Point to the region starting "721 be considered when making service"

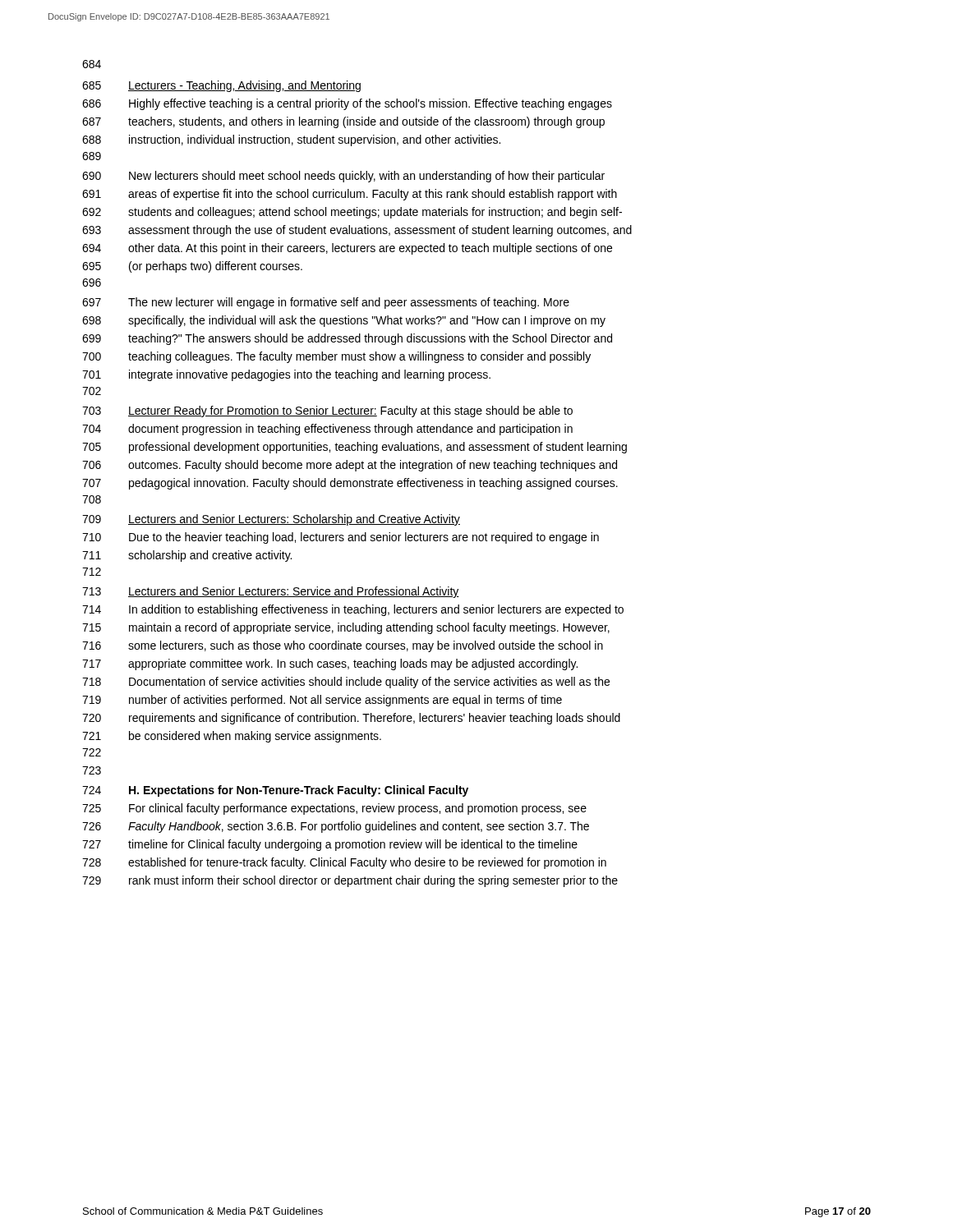pos(232,737)
